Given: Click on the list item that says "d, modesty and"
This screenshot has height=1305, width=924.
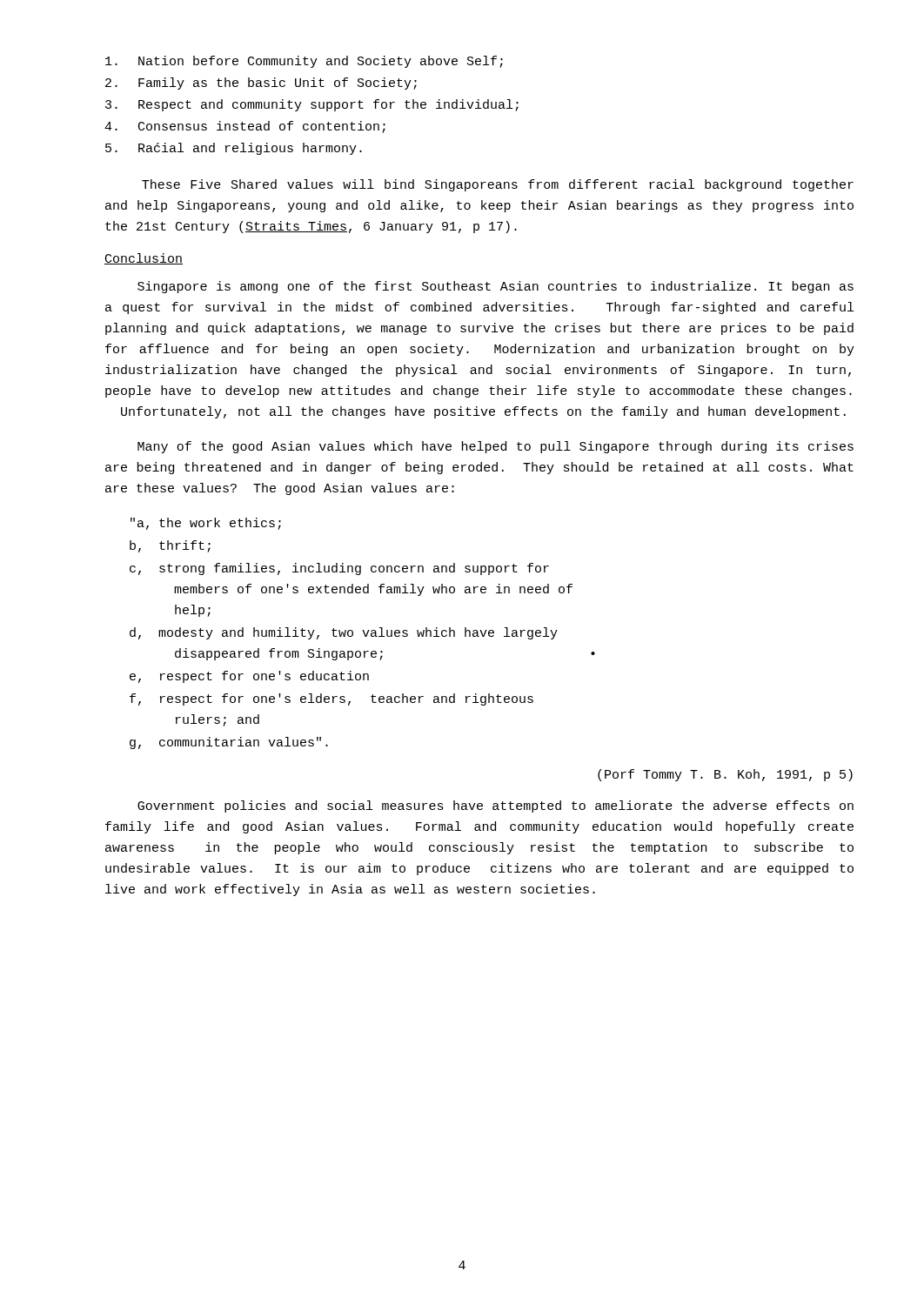Looking at the screenshot, I should (363, 645).
